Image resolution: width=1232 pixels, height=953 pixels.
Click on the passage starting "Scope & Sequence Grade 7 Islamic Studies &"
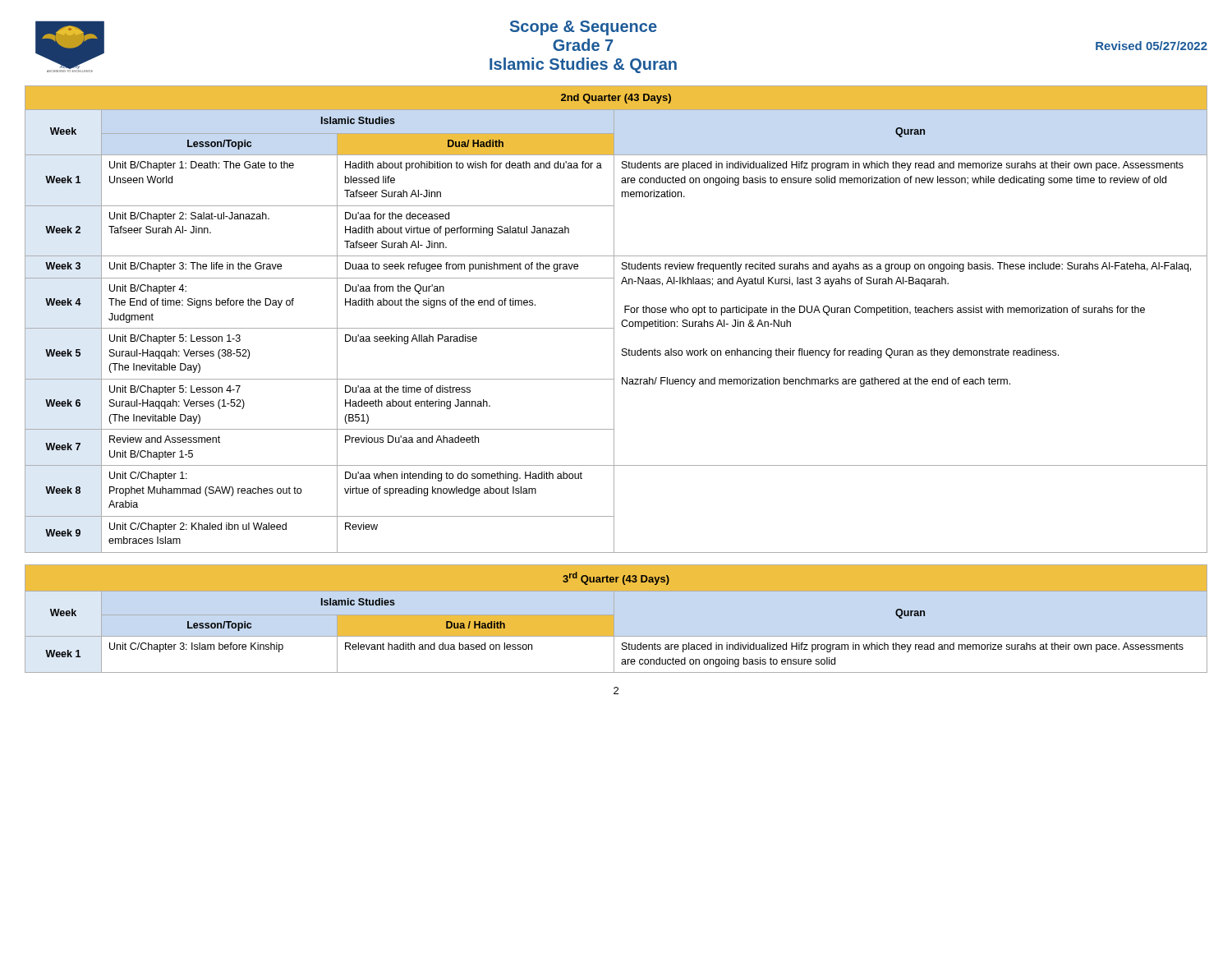click(583, 45)
